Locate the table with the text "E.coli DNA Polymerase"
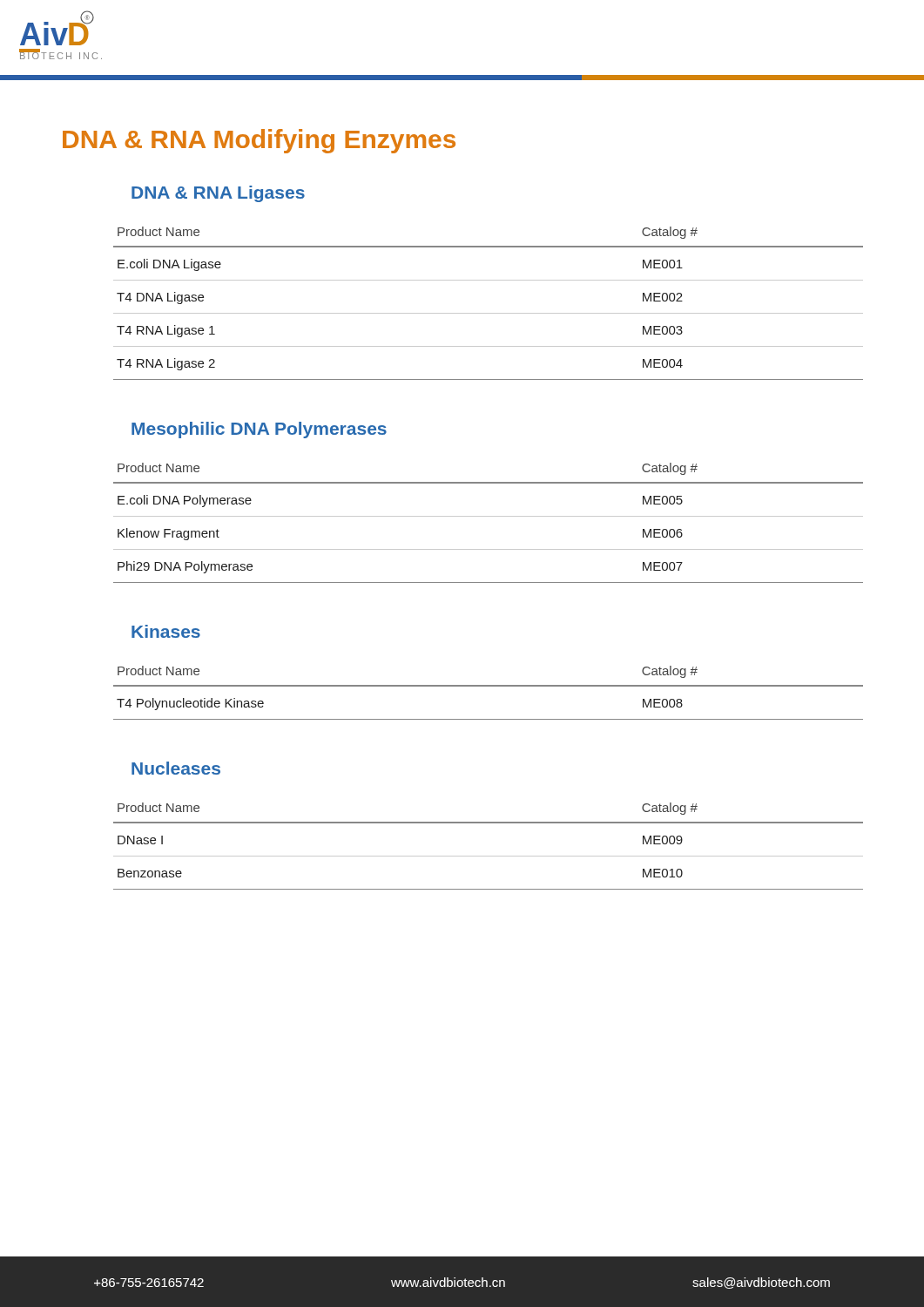 pos(488,518)
